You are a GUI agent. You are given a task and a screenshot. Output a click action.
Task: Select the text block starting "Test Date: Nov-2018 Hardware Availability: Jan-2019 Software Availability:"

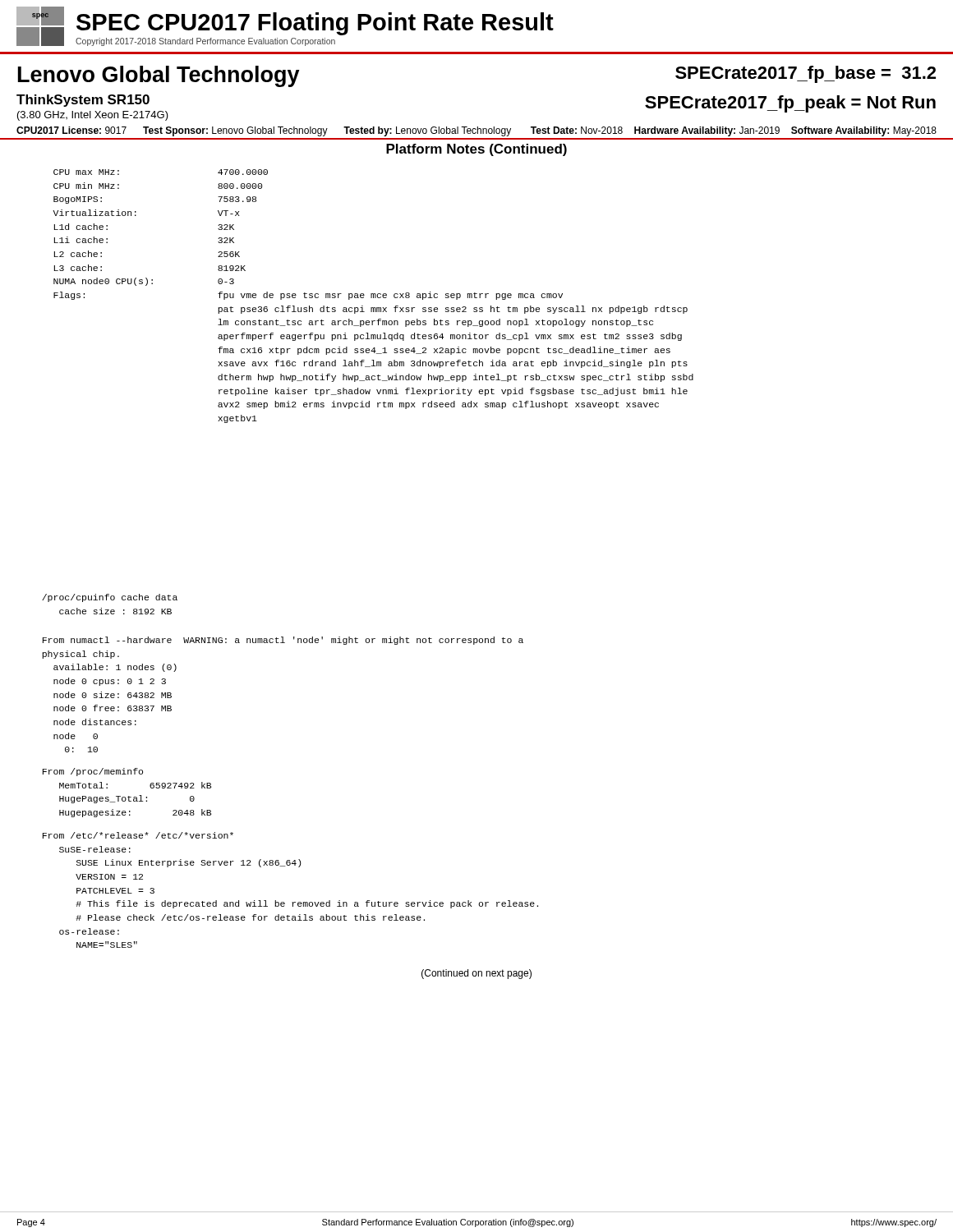point(734,131)
